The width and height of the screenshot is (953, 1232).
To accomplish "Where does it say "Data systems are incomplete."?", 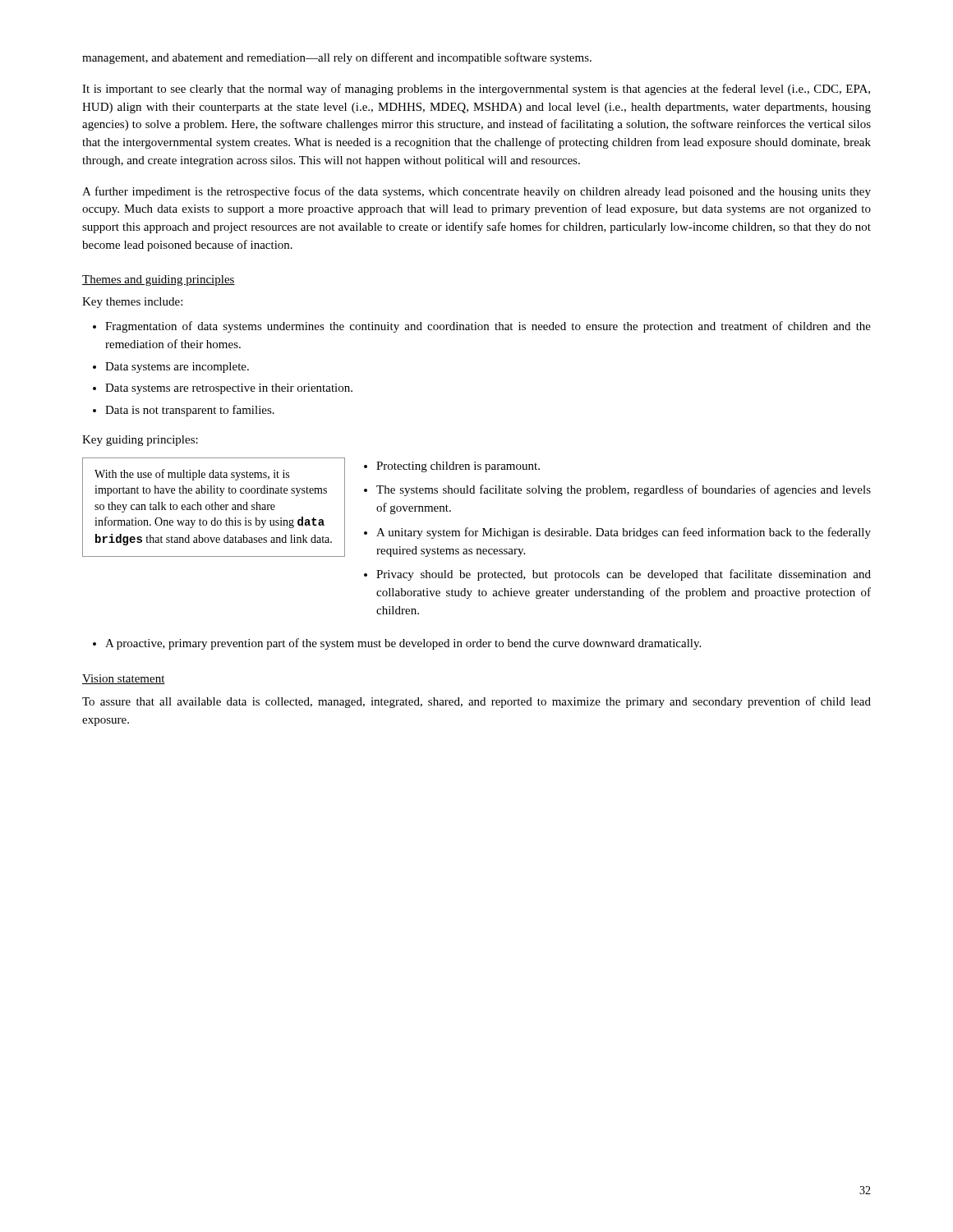I will coord(177,366).
